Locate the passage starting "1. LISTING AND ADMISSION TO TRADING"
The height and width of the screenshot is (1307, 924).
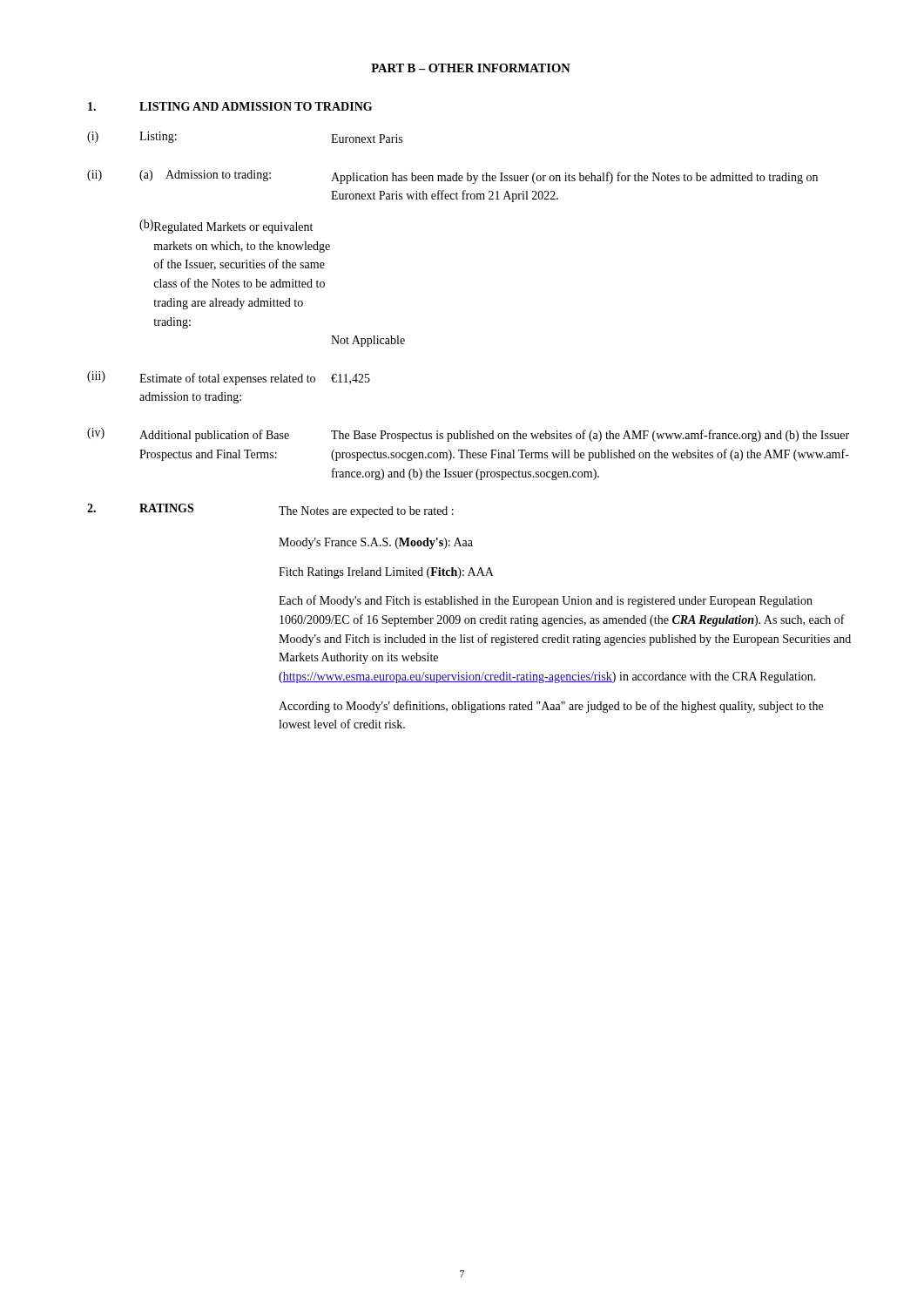click(230, 107)
